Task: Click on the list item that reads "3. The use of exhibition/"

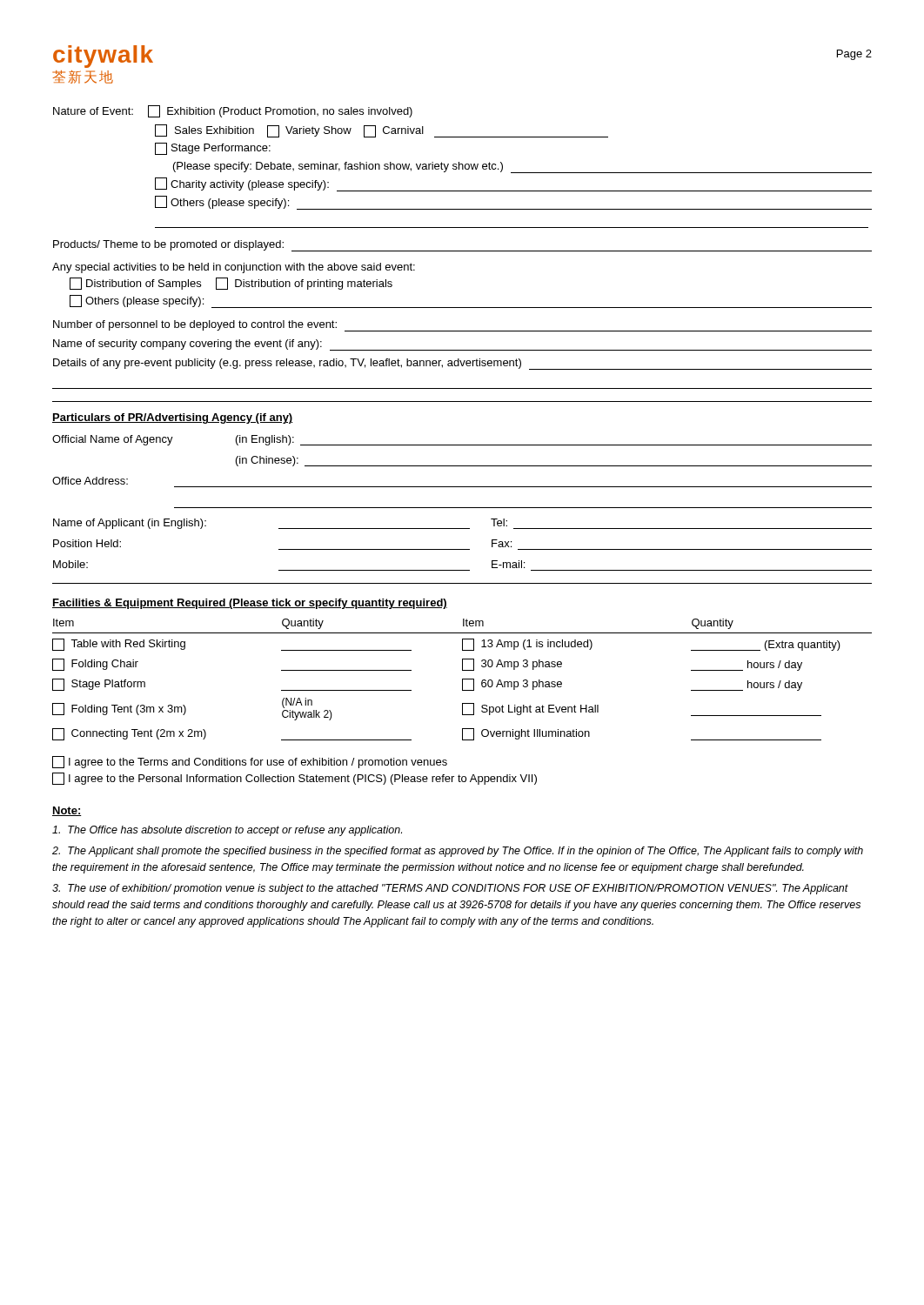Action: click(457, 905)
